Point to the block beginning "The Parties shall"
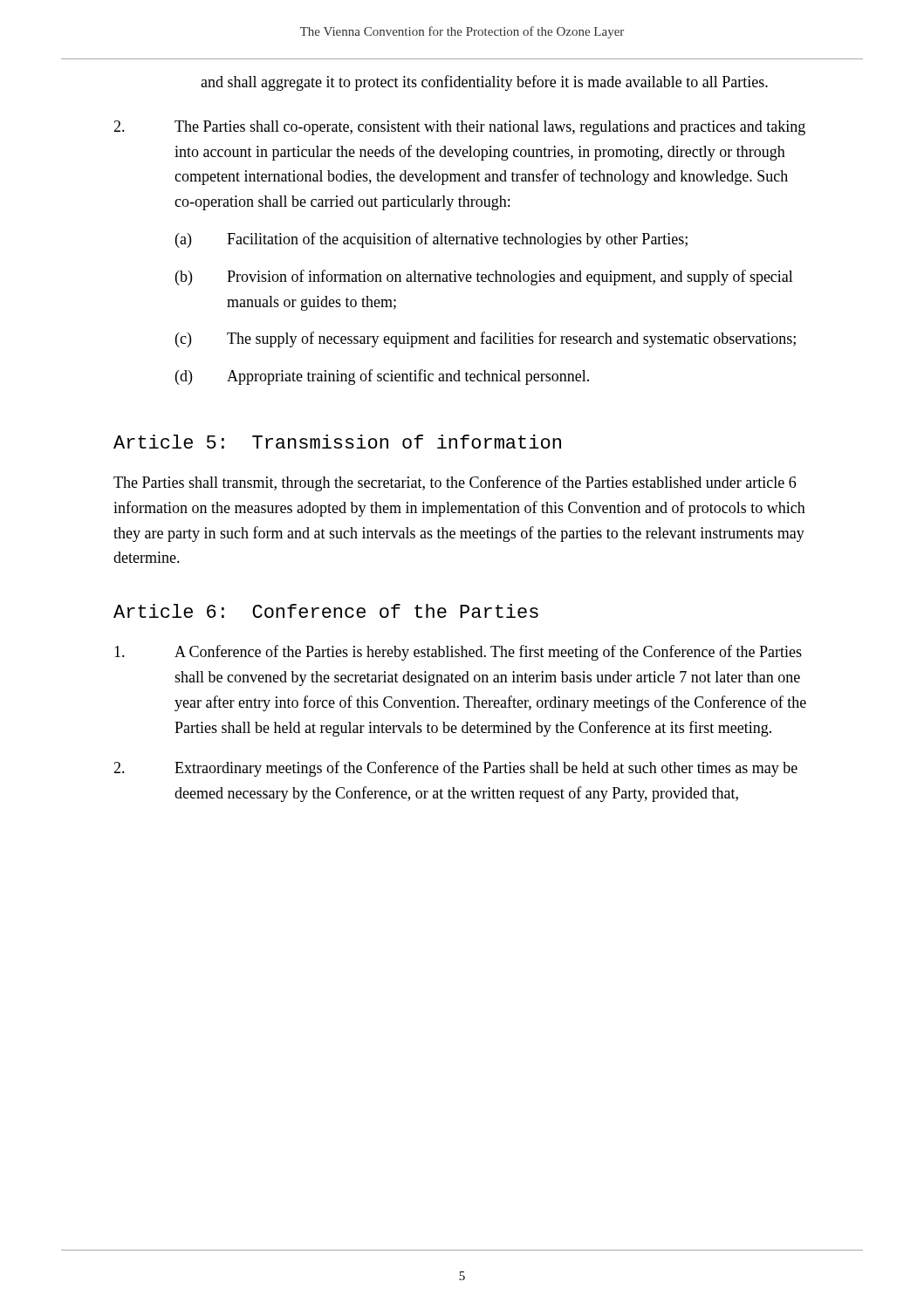The width and height of the screenshot is (924, 1309). [x=459, y=520]
